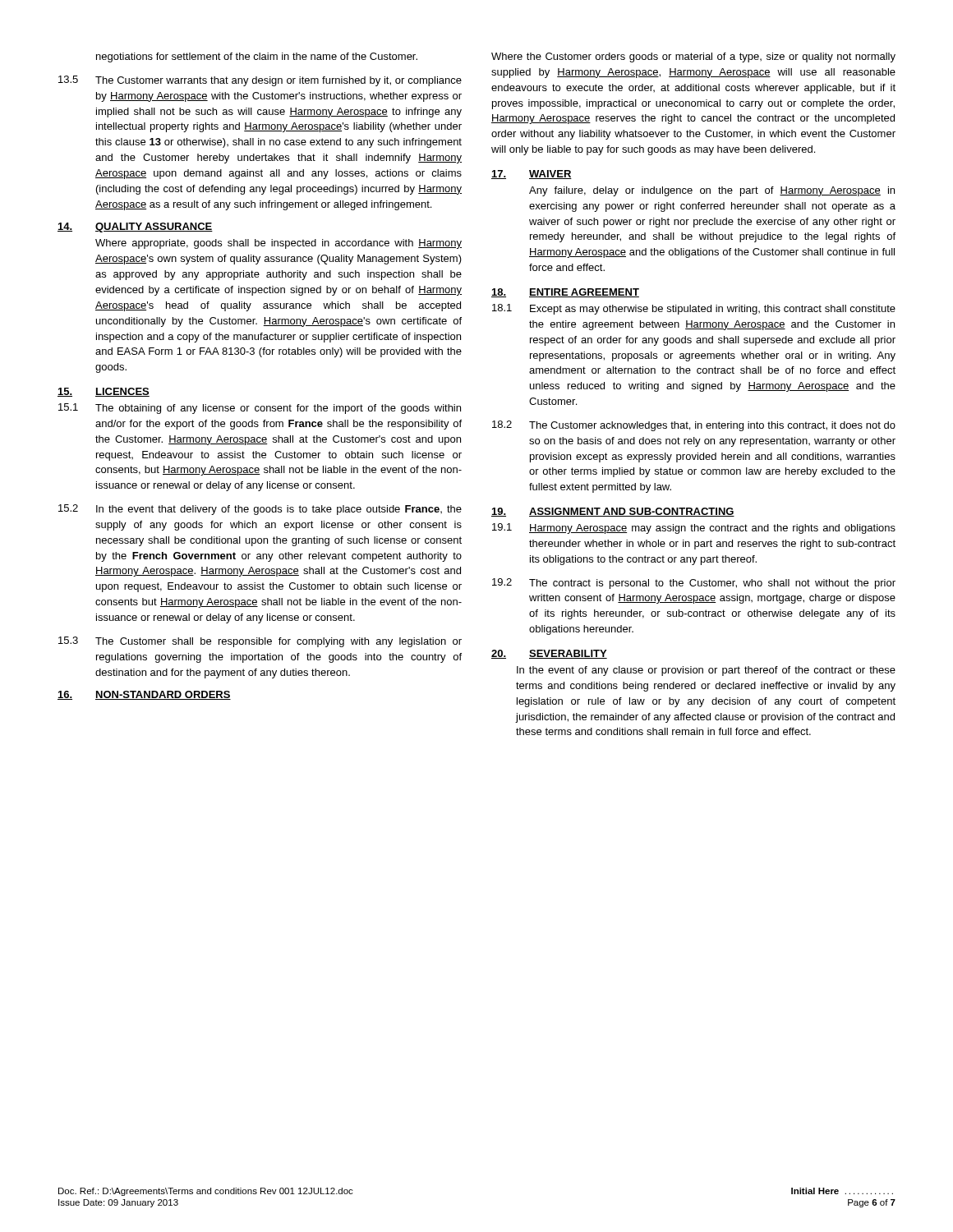Select the block starting "19.1 Harmony Aerospace may assign"
Image resolution: width=953 pixels, height=1232 pixels.
(693, 544)
